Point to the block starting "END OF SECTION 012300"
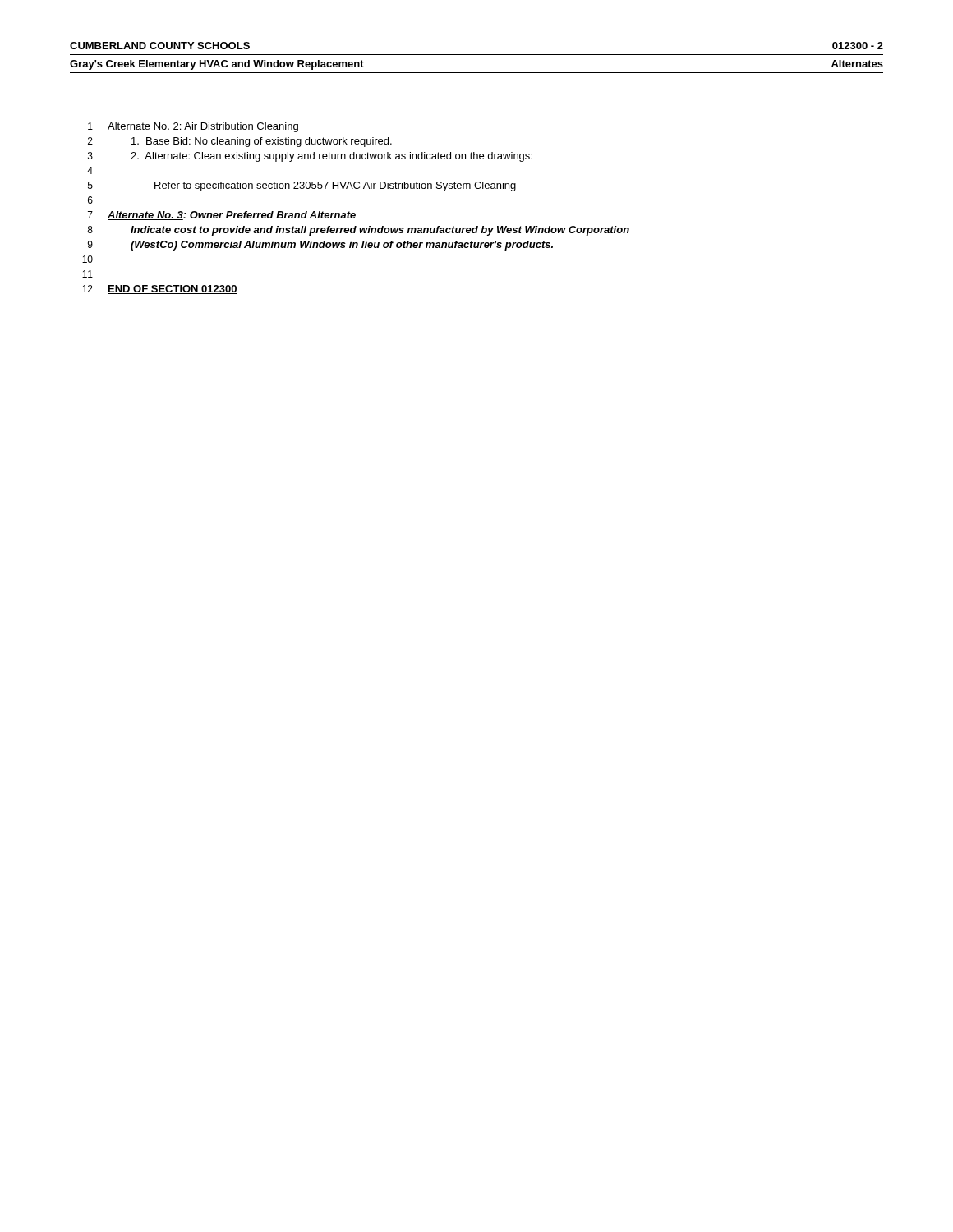Image resolution: width=953 pixels, height=1232 pixels. tap(172, 289)
